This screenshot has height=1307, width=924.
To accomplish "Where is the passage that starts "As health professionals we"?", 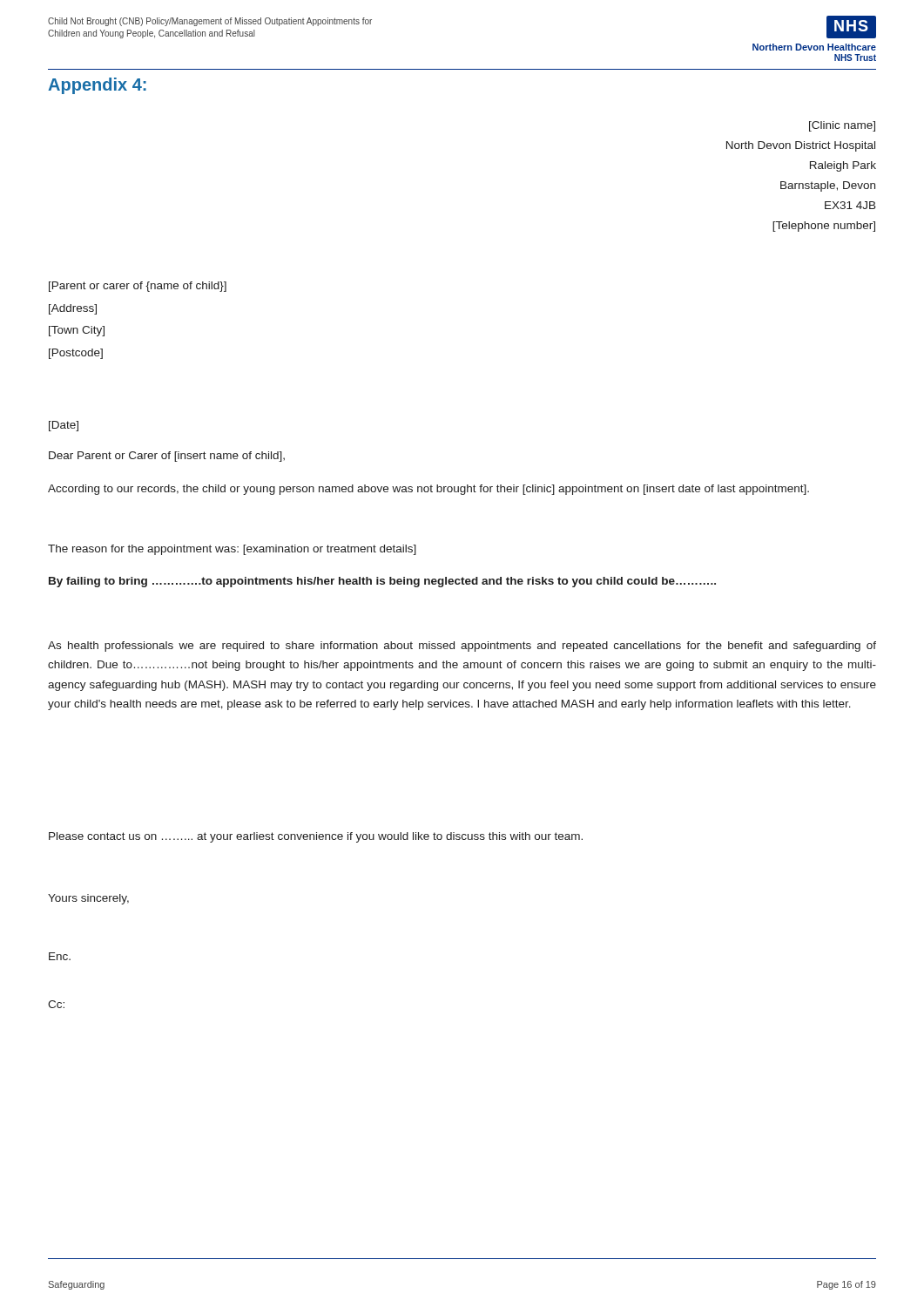I will (x=462, y=674).
